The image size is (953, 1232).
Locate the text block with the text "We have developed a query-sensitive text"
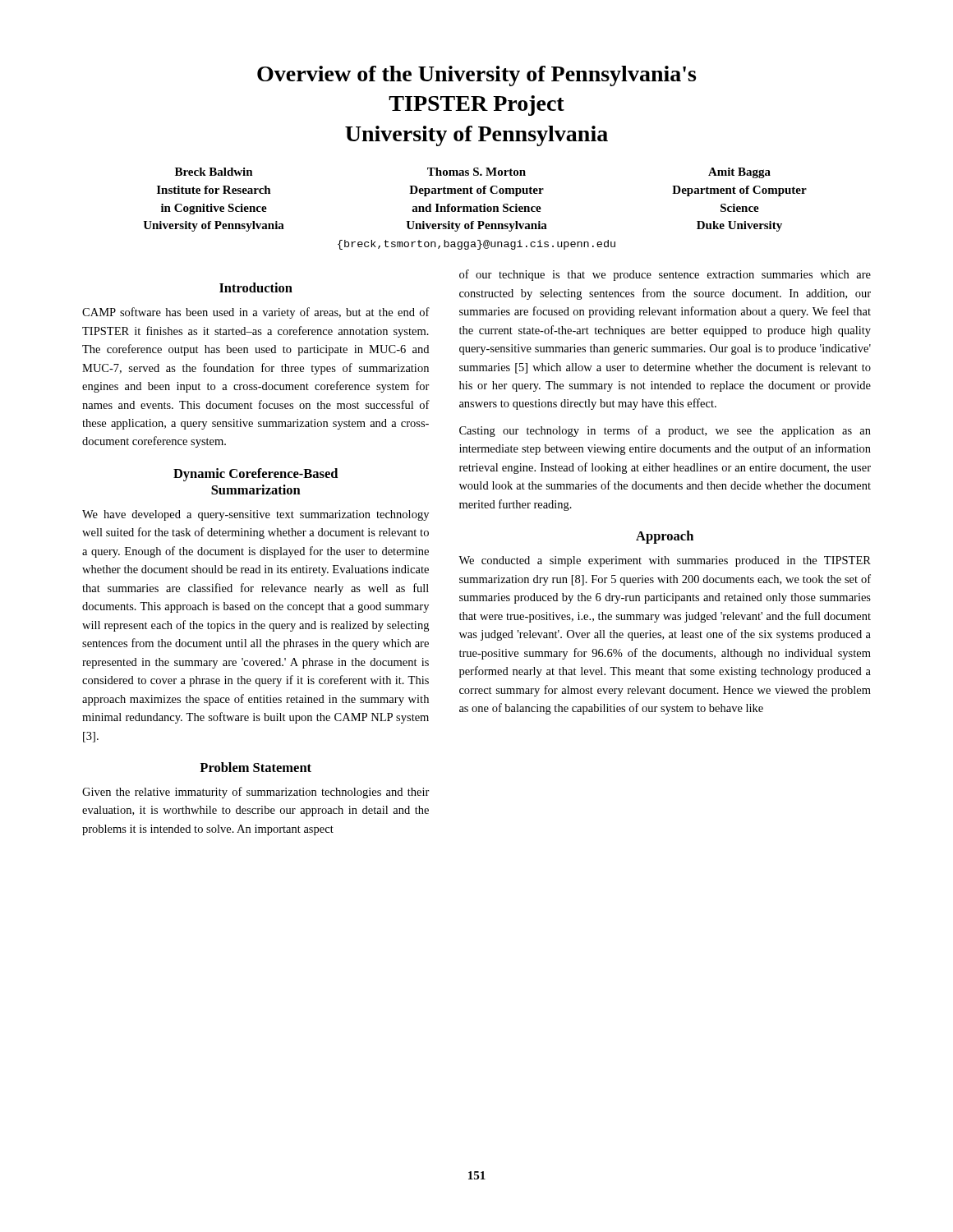point(256,625)
